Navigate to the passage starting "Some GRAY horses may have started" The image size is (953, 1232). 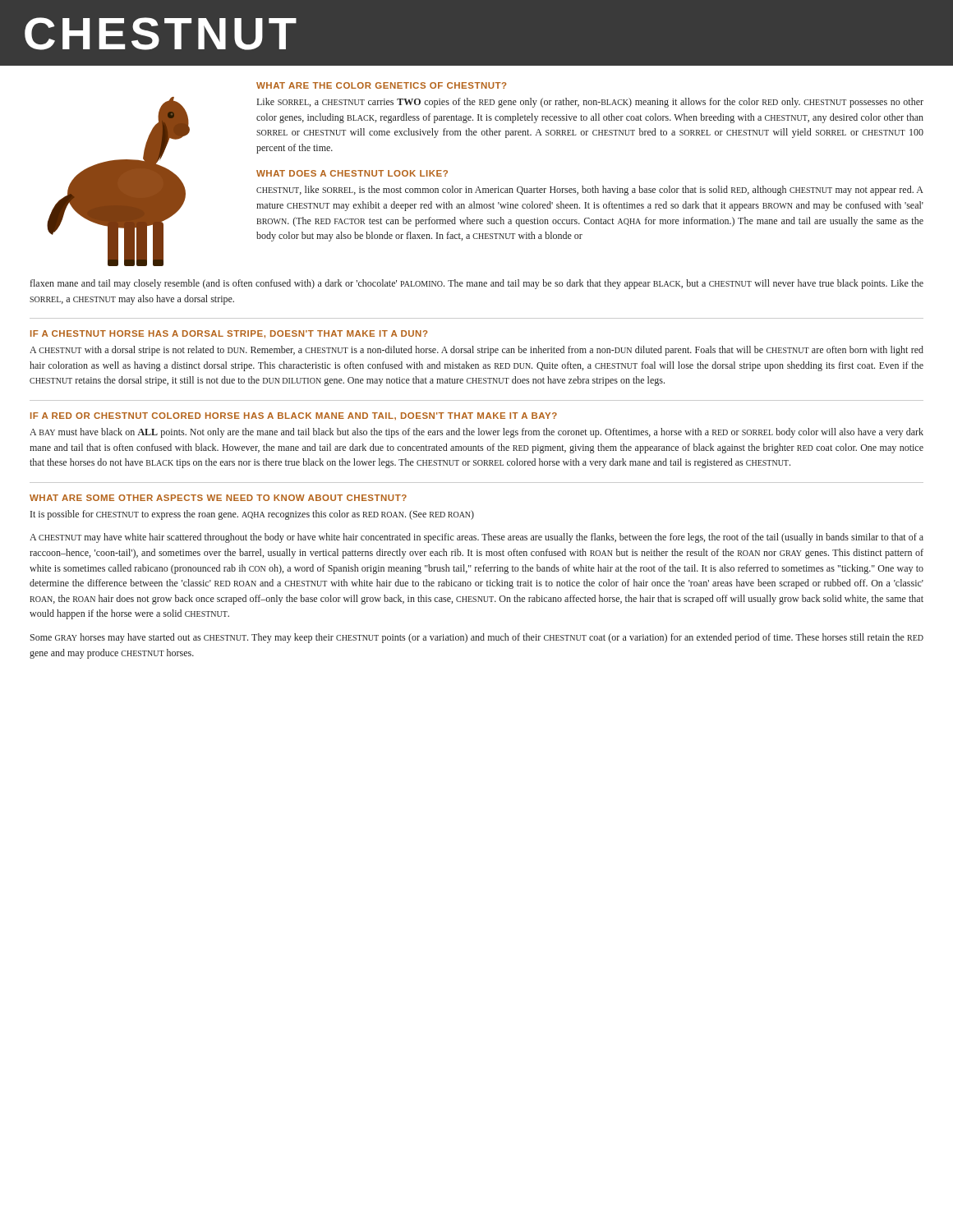pos(476,645)
